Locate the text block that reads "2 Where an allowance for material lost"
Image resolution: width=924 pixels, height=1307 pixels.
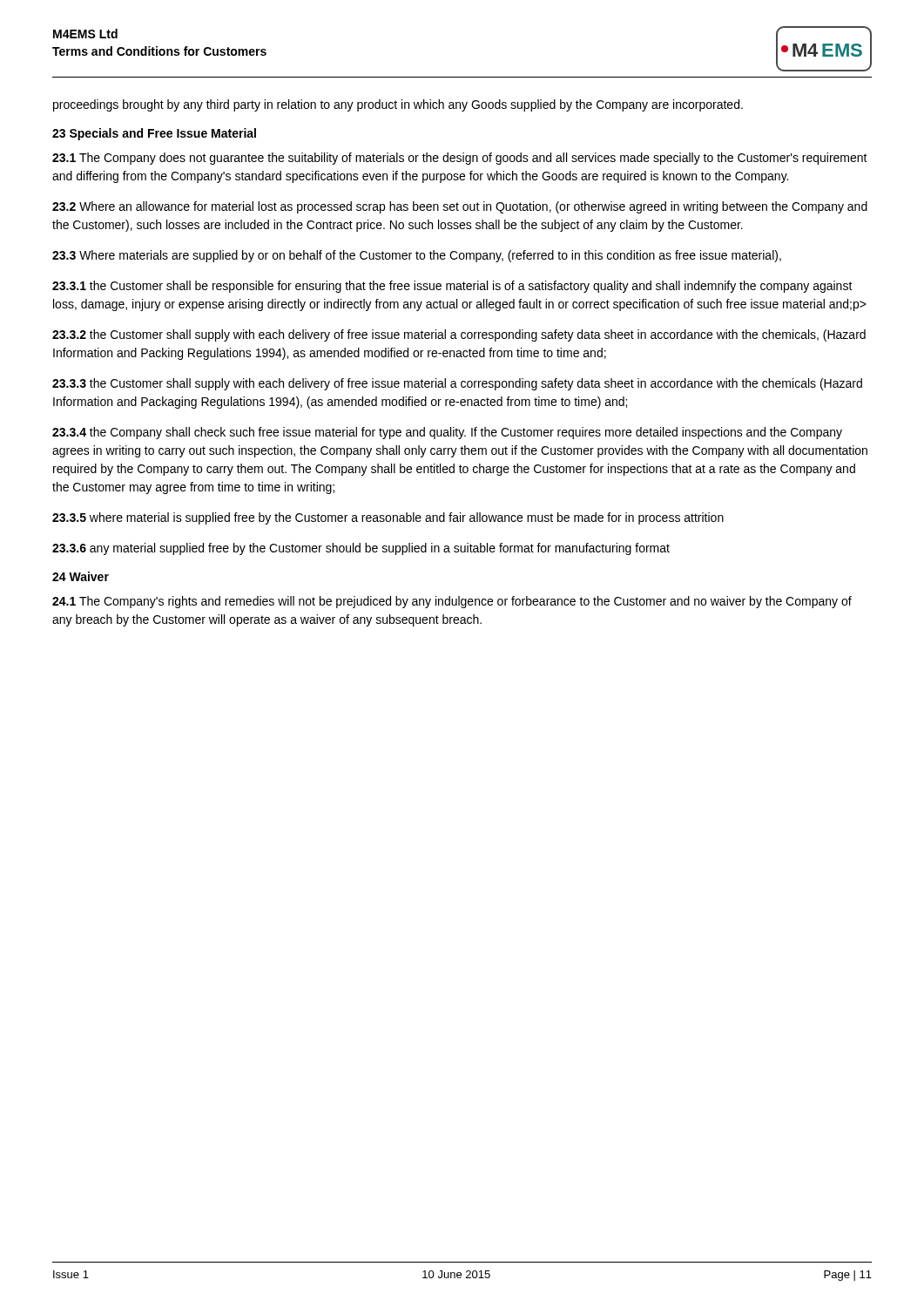(460, 216)
